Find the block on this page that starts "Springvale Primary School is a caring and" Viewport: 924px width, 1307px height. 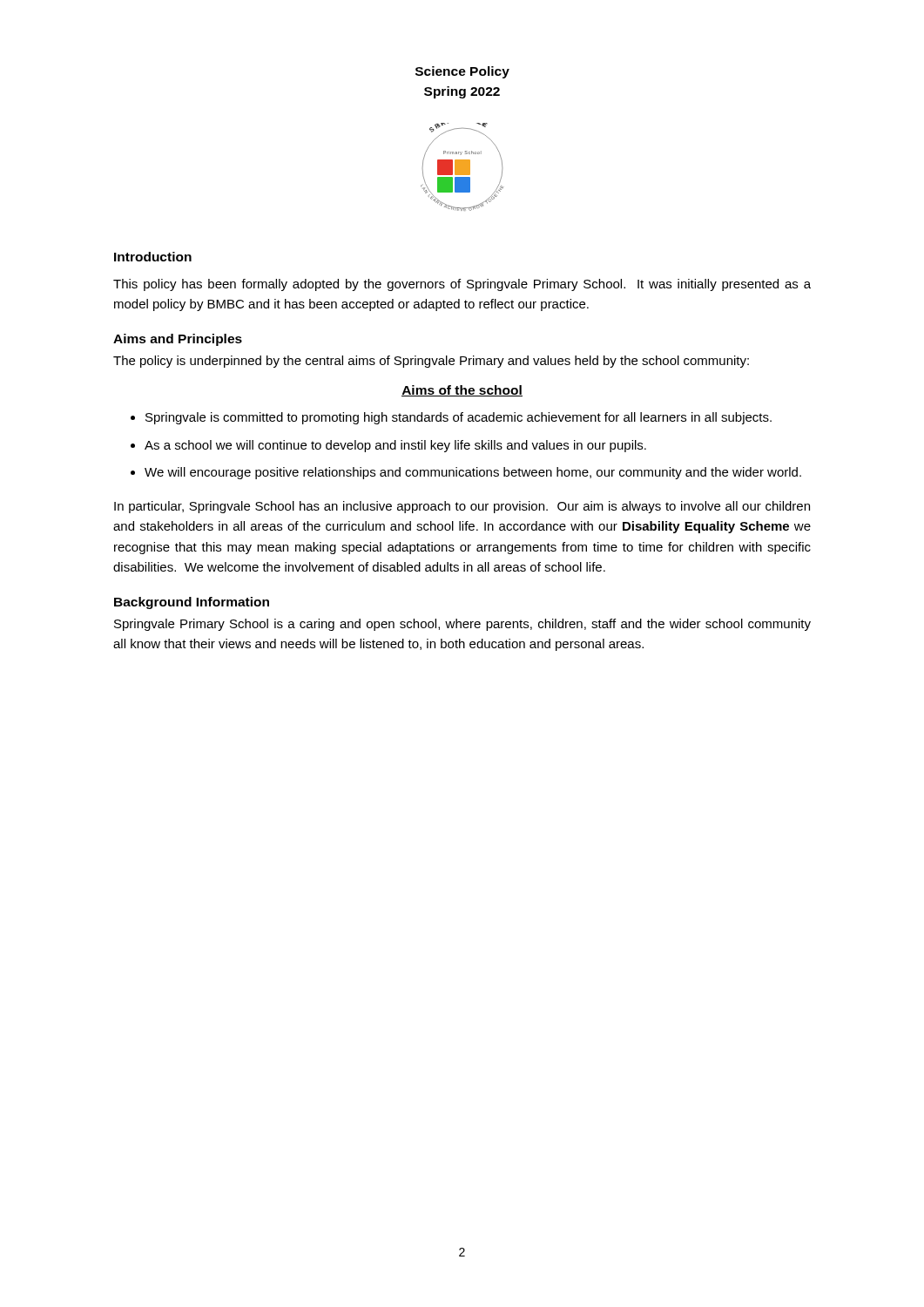tap(462, 634)
